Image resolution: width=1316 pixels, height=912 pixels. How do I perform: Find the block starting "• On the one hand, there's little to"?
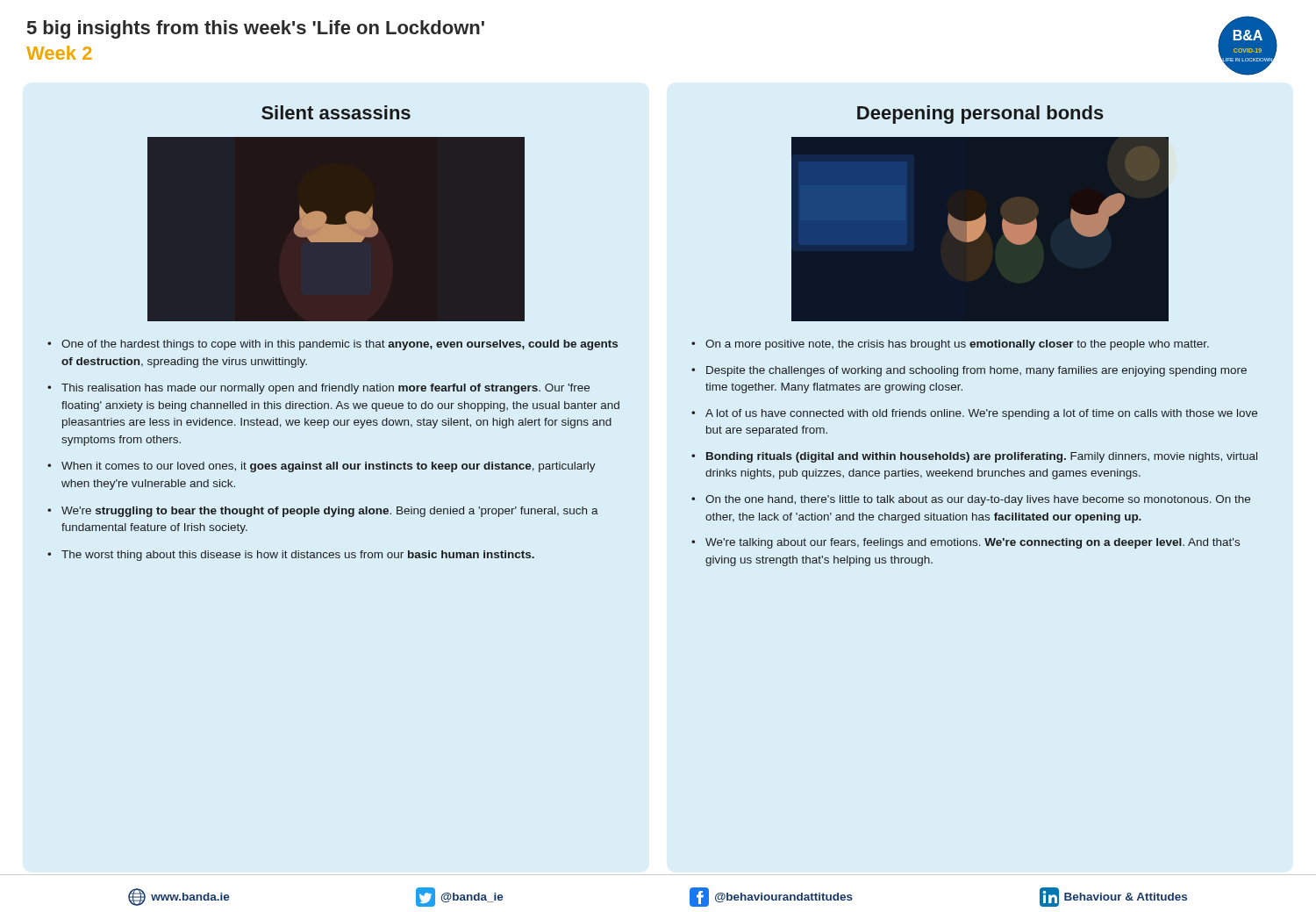(x=971, y=507)
